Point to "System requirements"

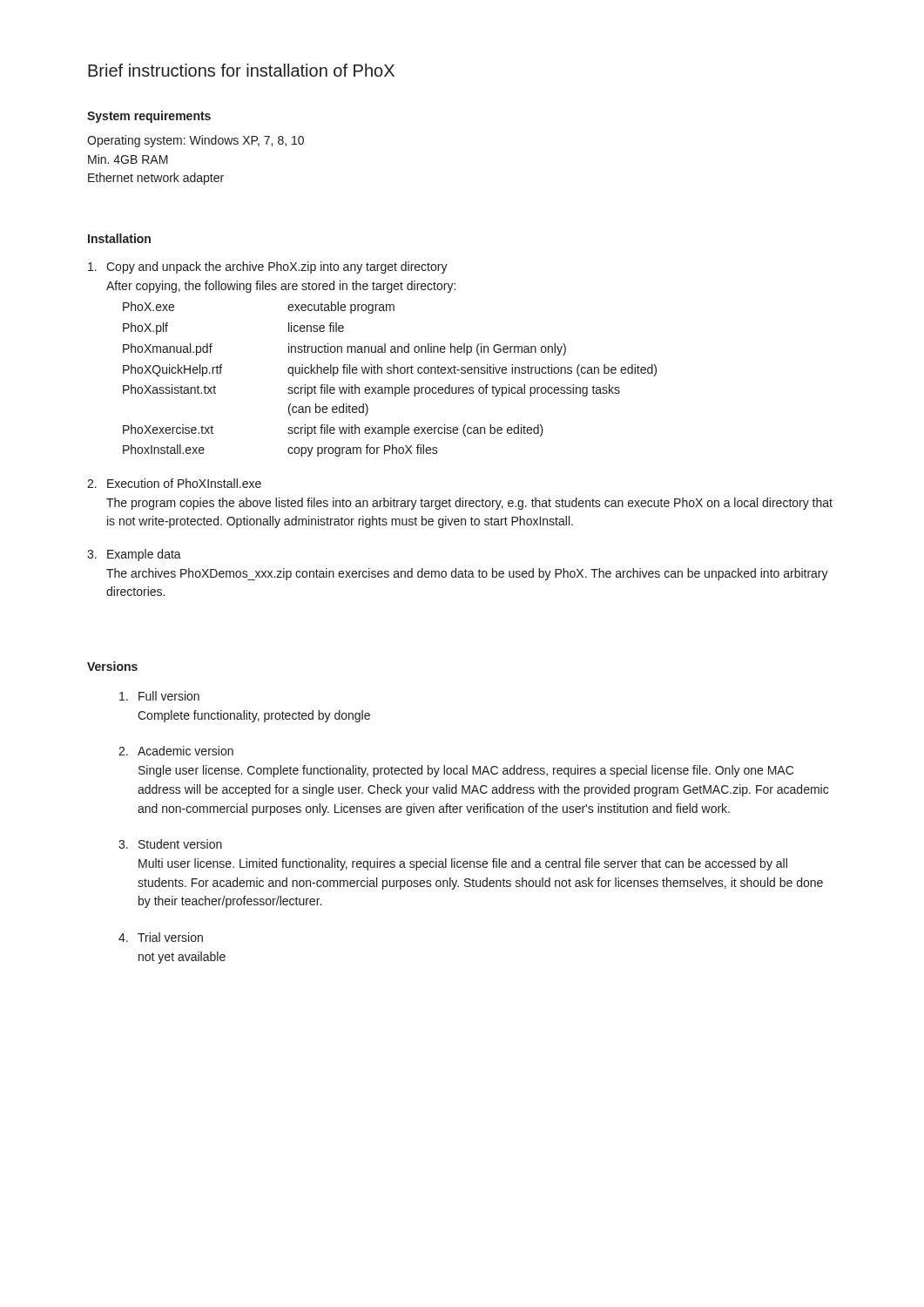click(149, 116)
